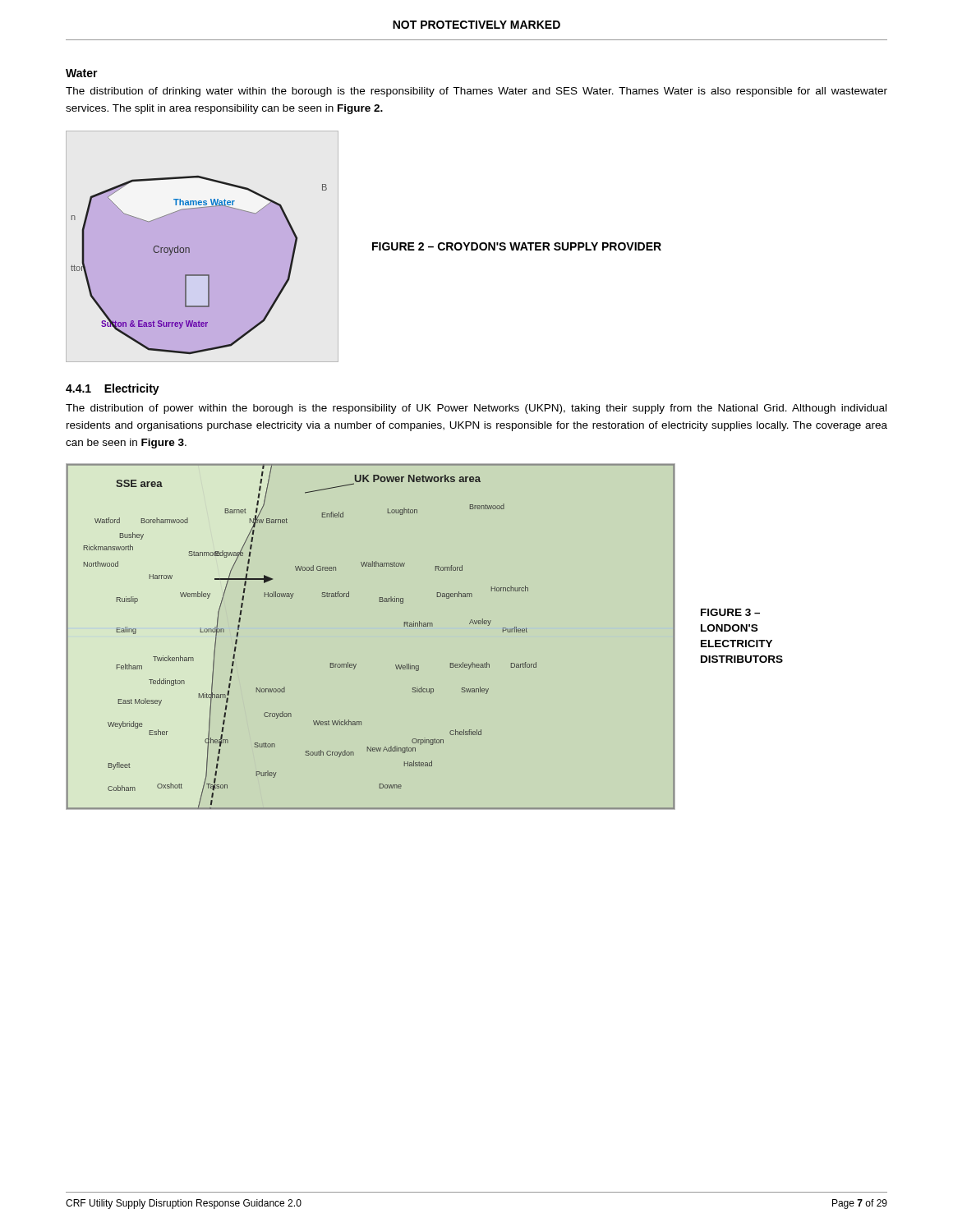Select the text block that reads "The distribution of drinking water within the"
Screen dimensions: 1232x953
click(476, 99)
